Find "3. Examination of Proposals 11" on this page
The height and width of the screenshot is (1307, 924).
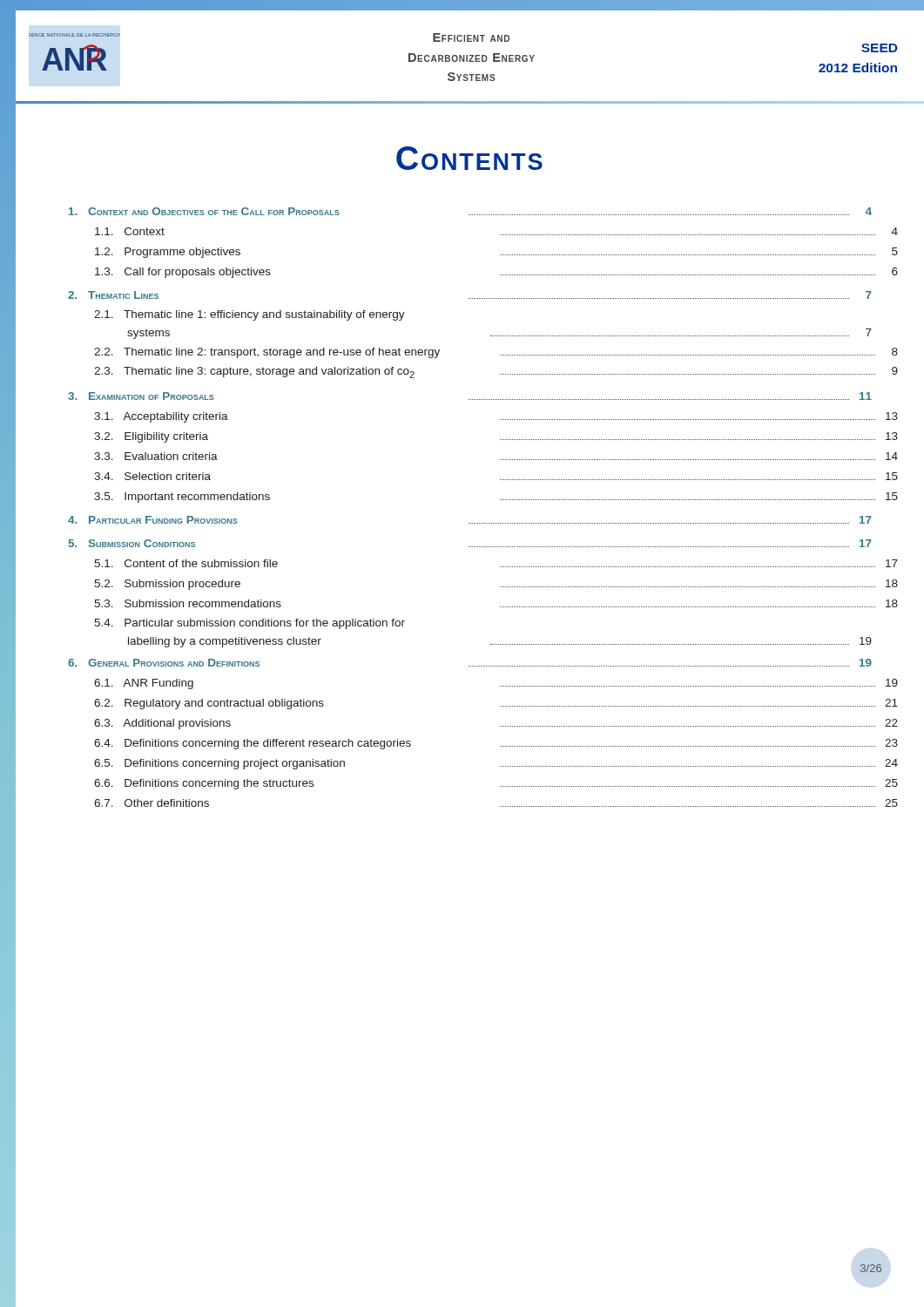[470, 397]
